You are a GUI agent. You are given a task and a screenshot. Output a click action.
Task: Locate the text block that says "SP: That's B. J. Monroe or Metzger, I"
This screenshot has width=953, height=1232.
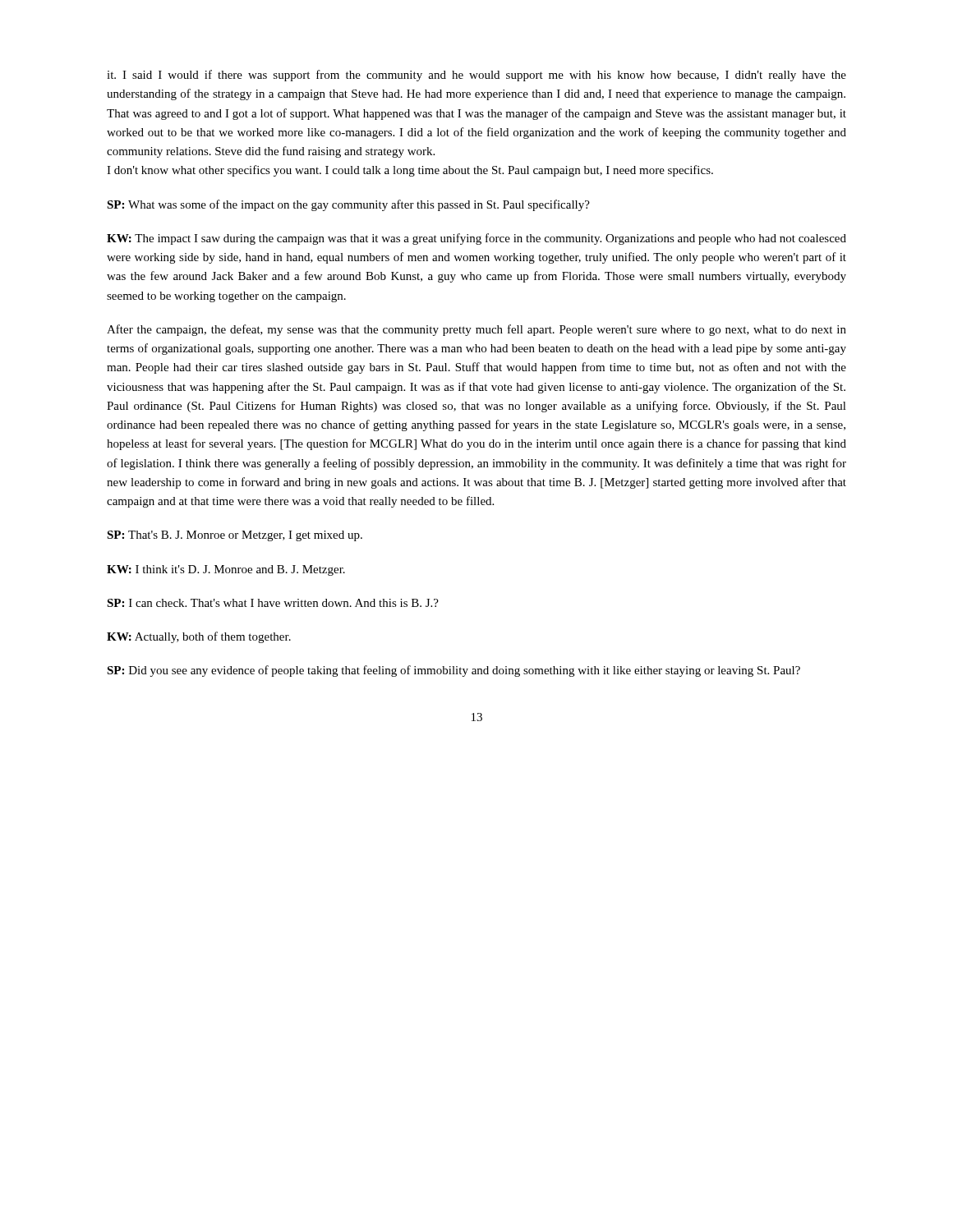point(235,536)
